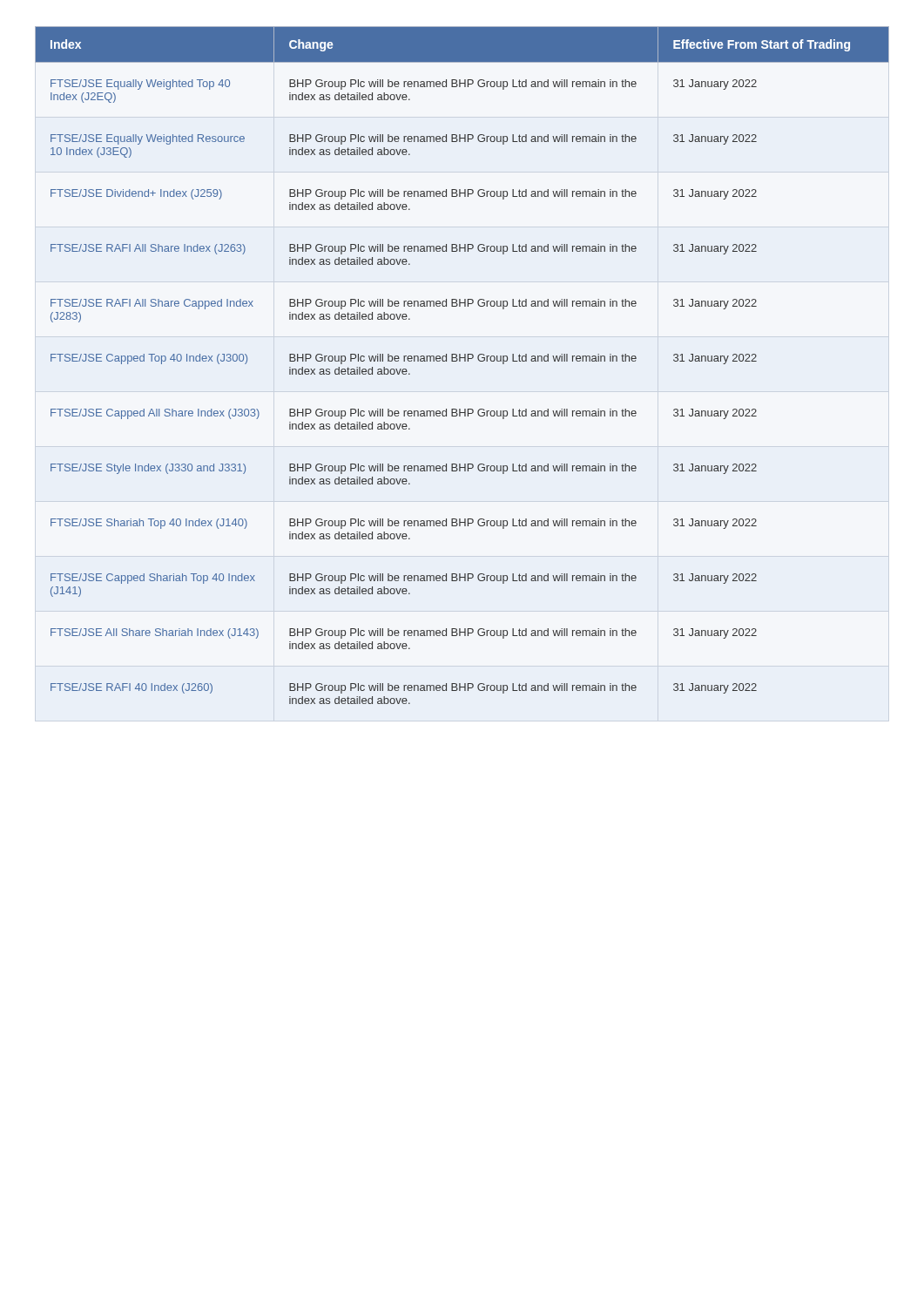
Task: Select the table that reads "31 January 2022"
Action: point(462,374)
